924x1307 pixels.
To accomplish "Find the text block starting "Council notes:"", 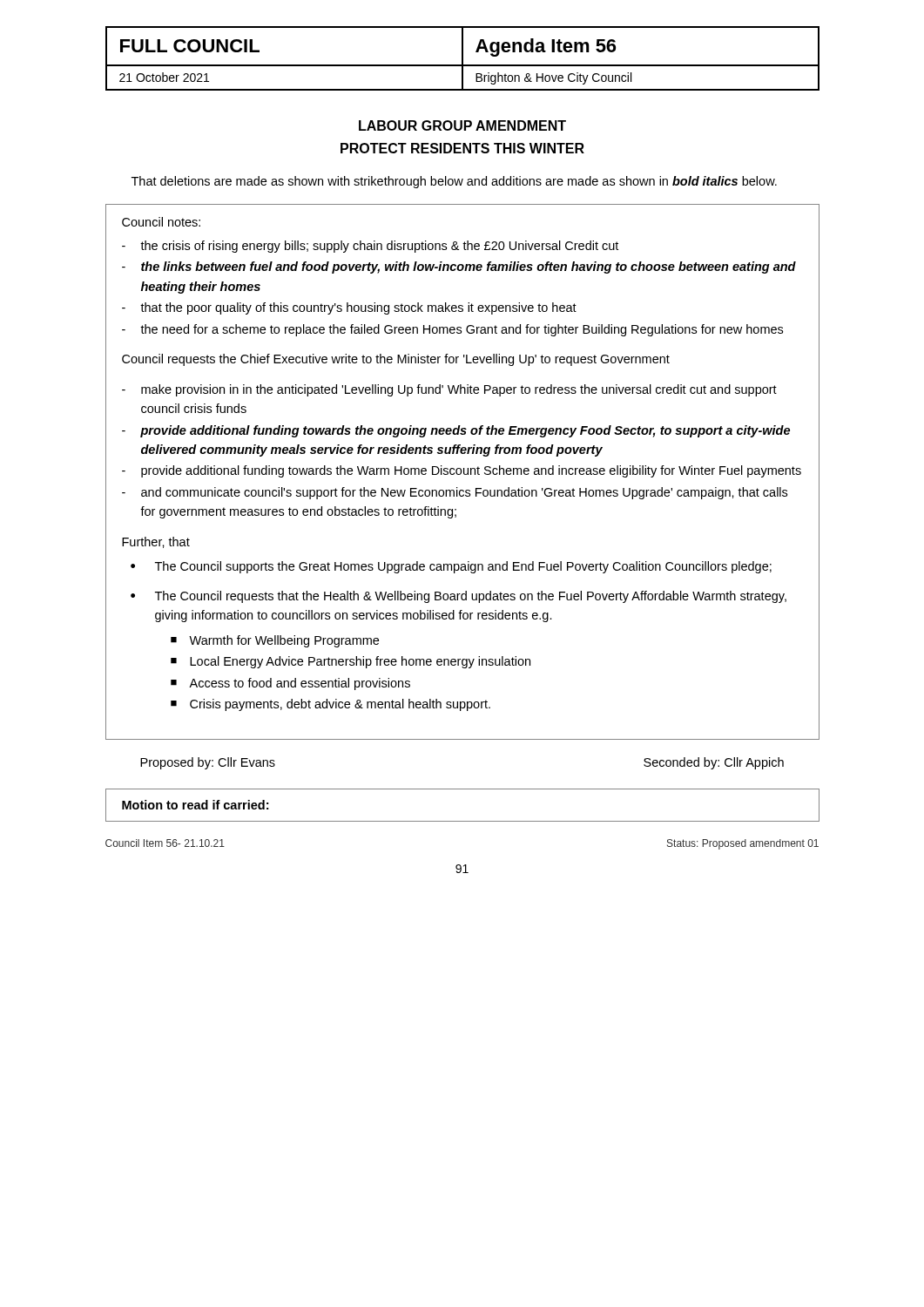I will 162,222.
